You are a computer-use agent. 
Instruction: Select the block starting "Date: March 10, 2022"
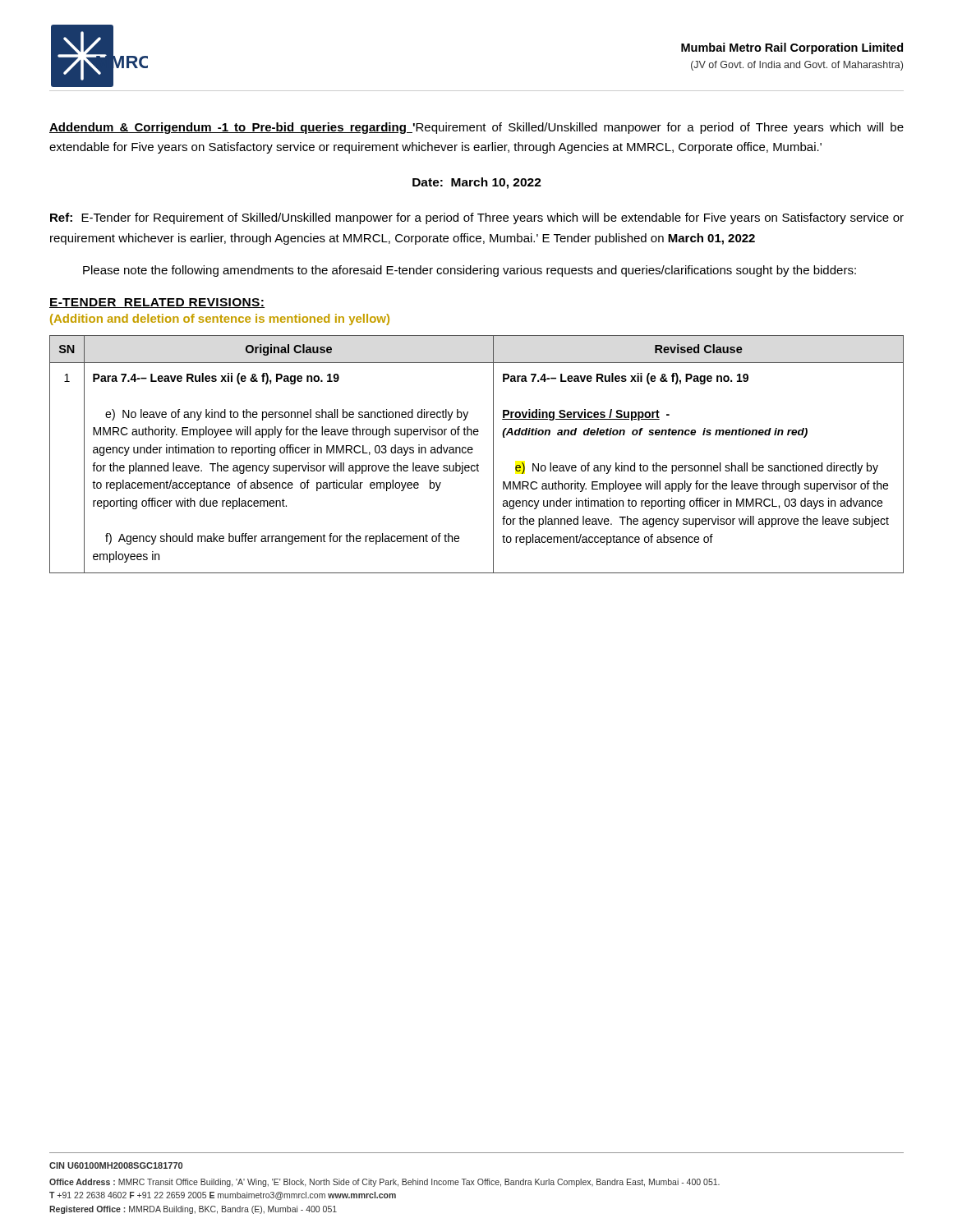tap(476, 182)
